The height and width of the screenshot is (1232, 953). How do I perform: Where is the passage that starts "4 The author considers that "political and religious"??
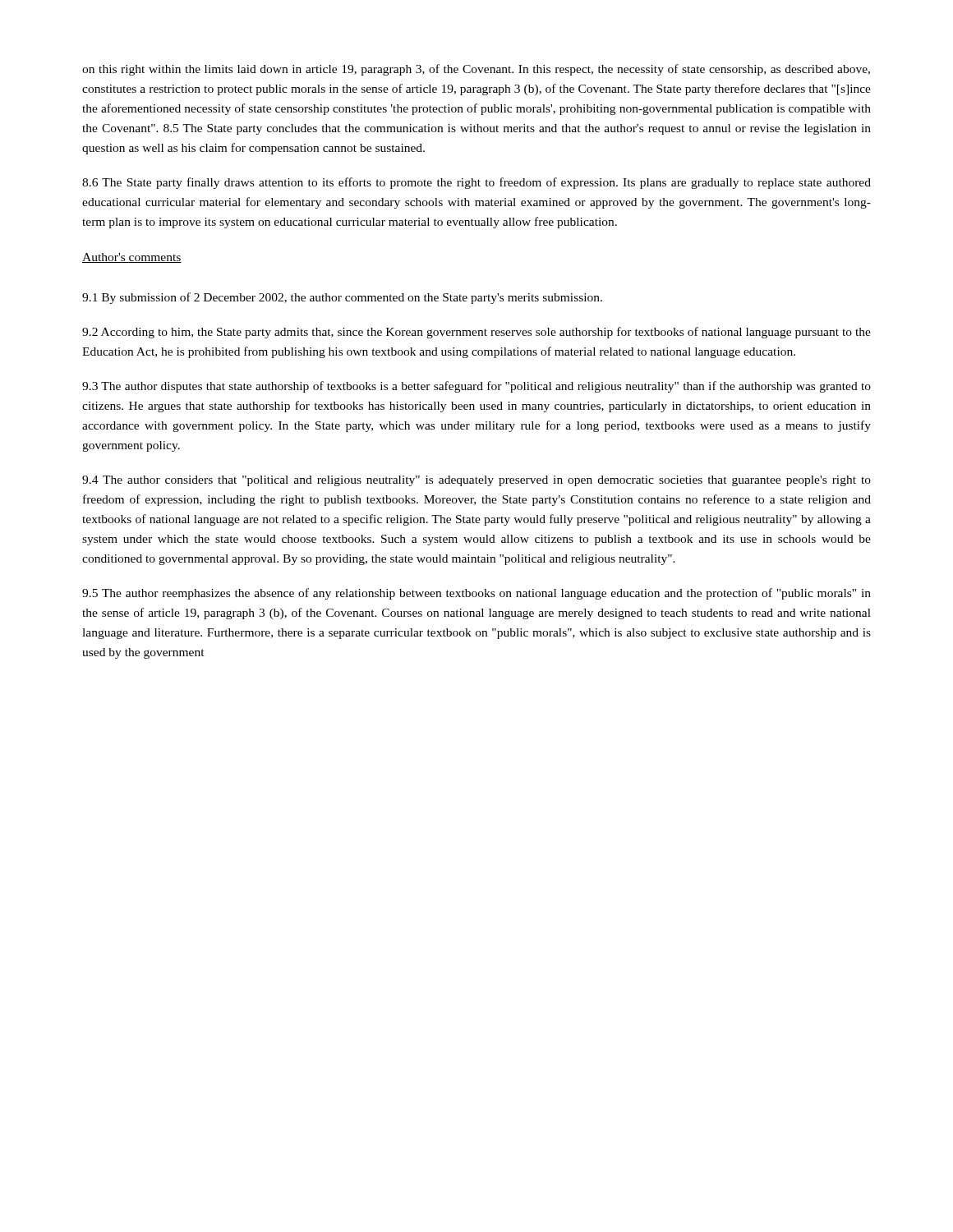[x=476, y=519]
